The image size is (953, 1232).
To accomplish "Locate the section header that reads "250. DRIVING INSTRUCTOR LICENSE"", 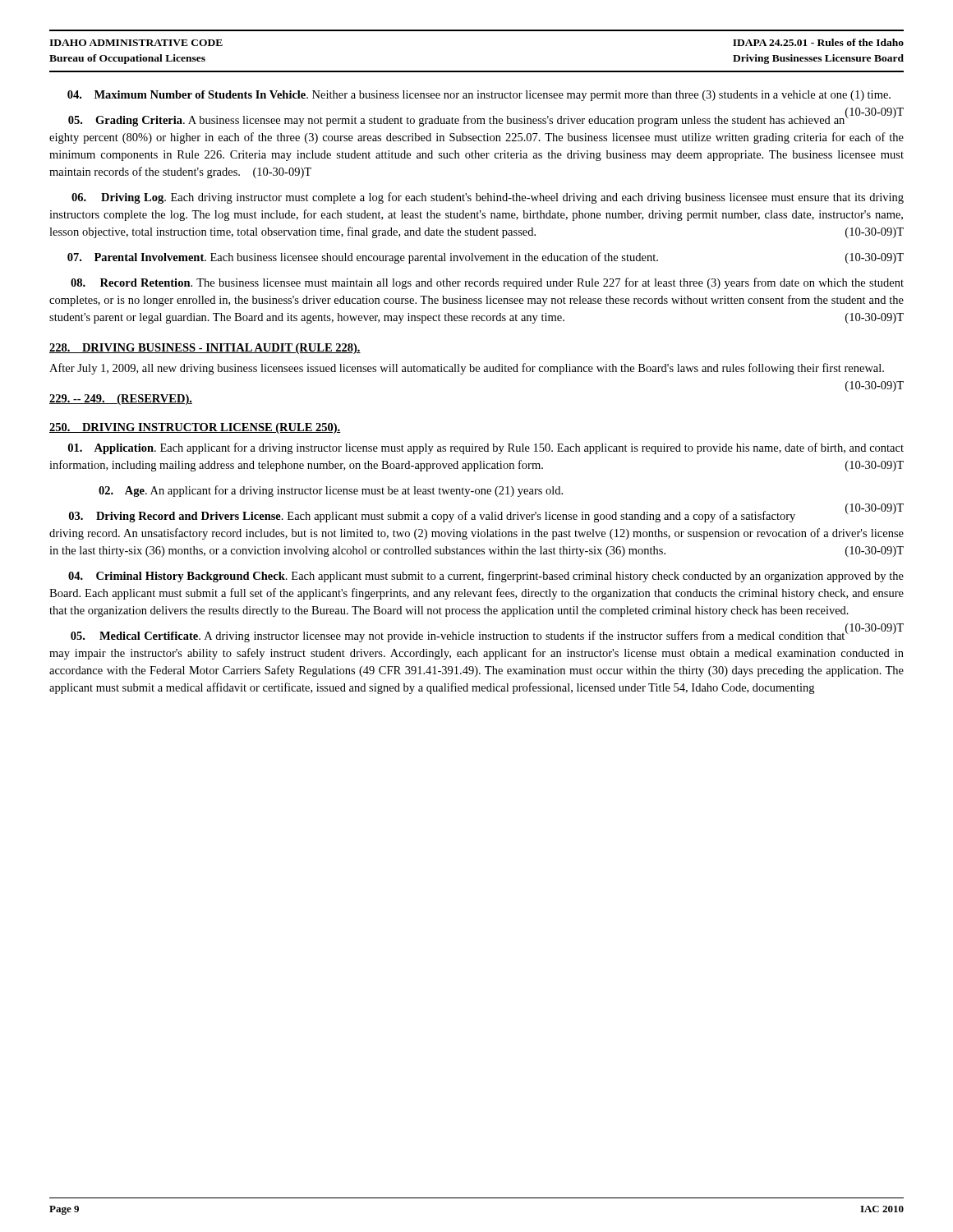I will coord(195,427).
